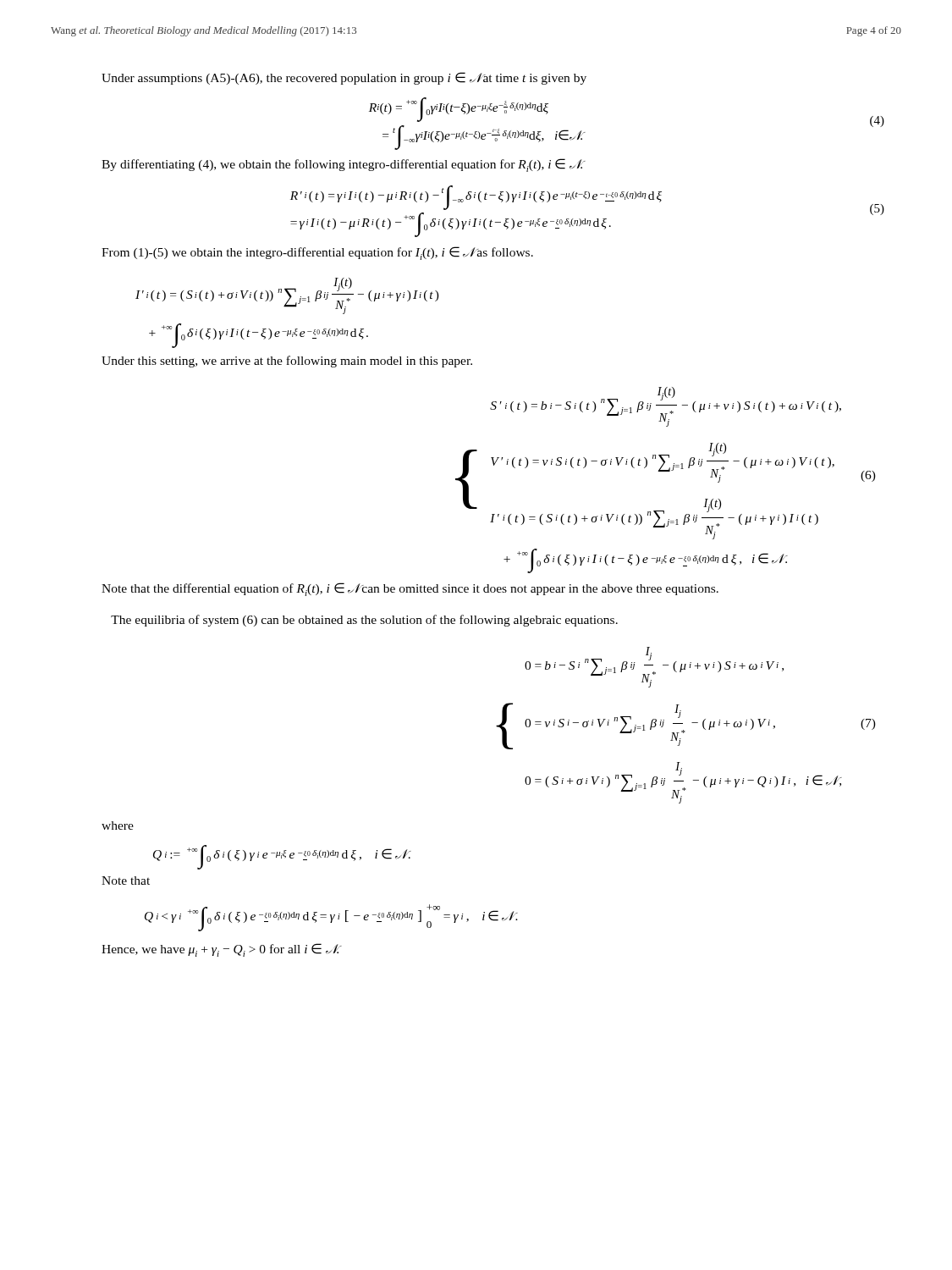Find the text block containing "Hence, we have μi + γi"

pos(221,950)
